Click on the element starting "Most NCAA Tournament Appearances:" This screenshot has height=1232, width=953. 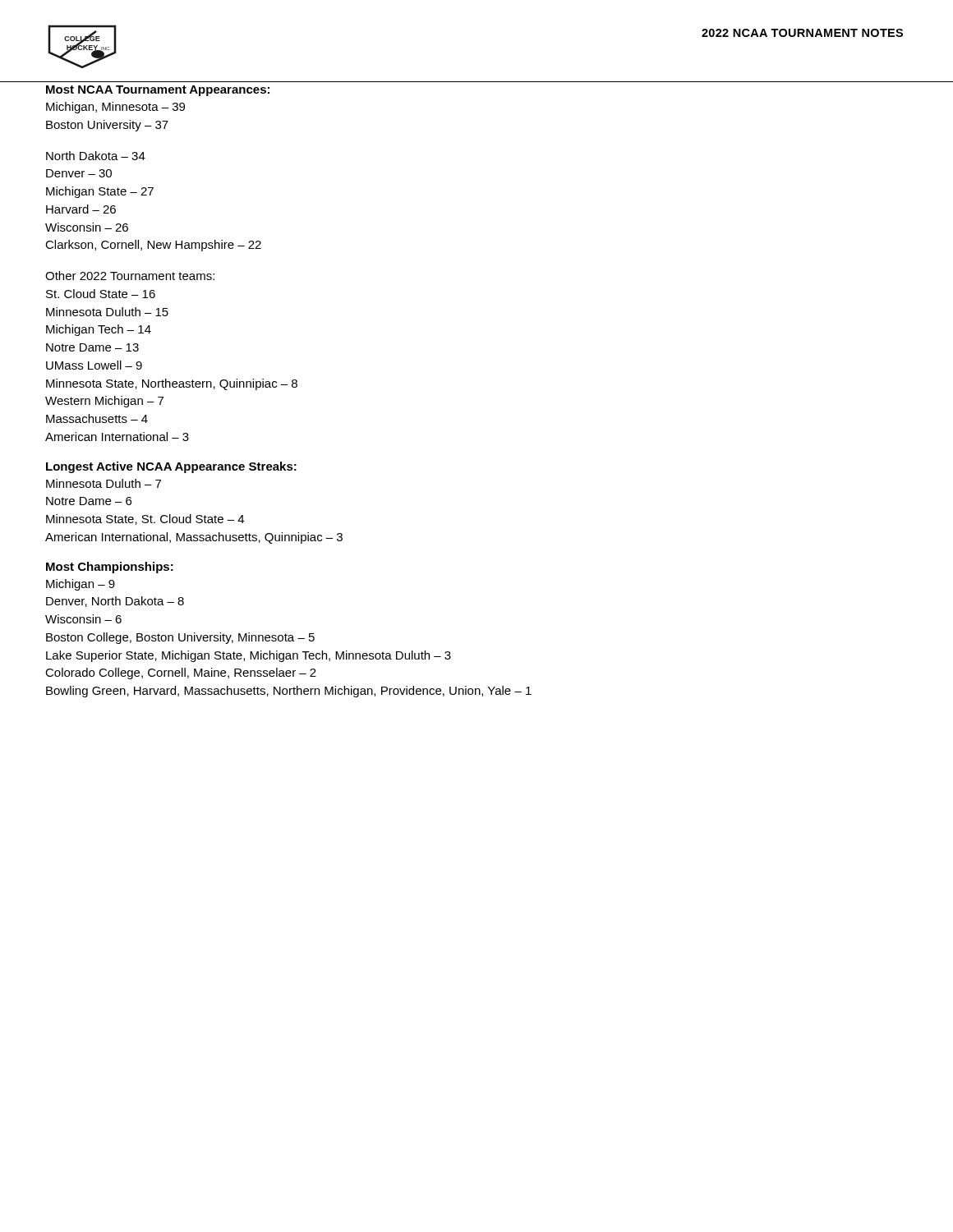click(158, 89)
